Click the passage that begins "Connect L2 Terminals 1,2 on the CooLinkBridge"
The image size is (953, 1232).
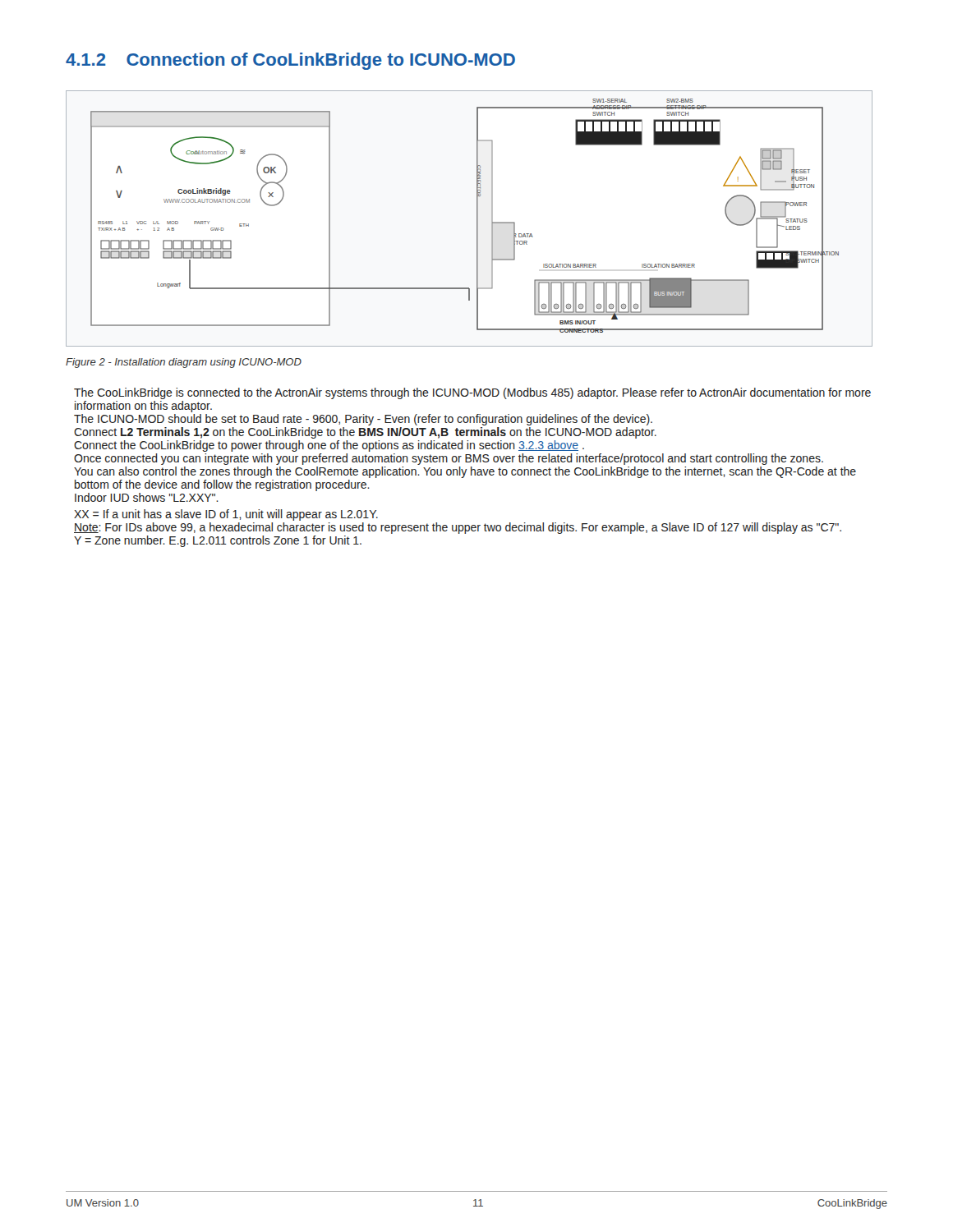(481, 432)
